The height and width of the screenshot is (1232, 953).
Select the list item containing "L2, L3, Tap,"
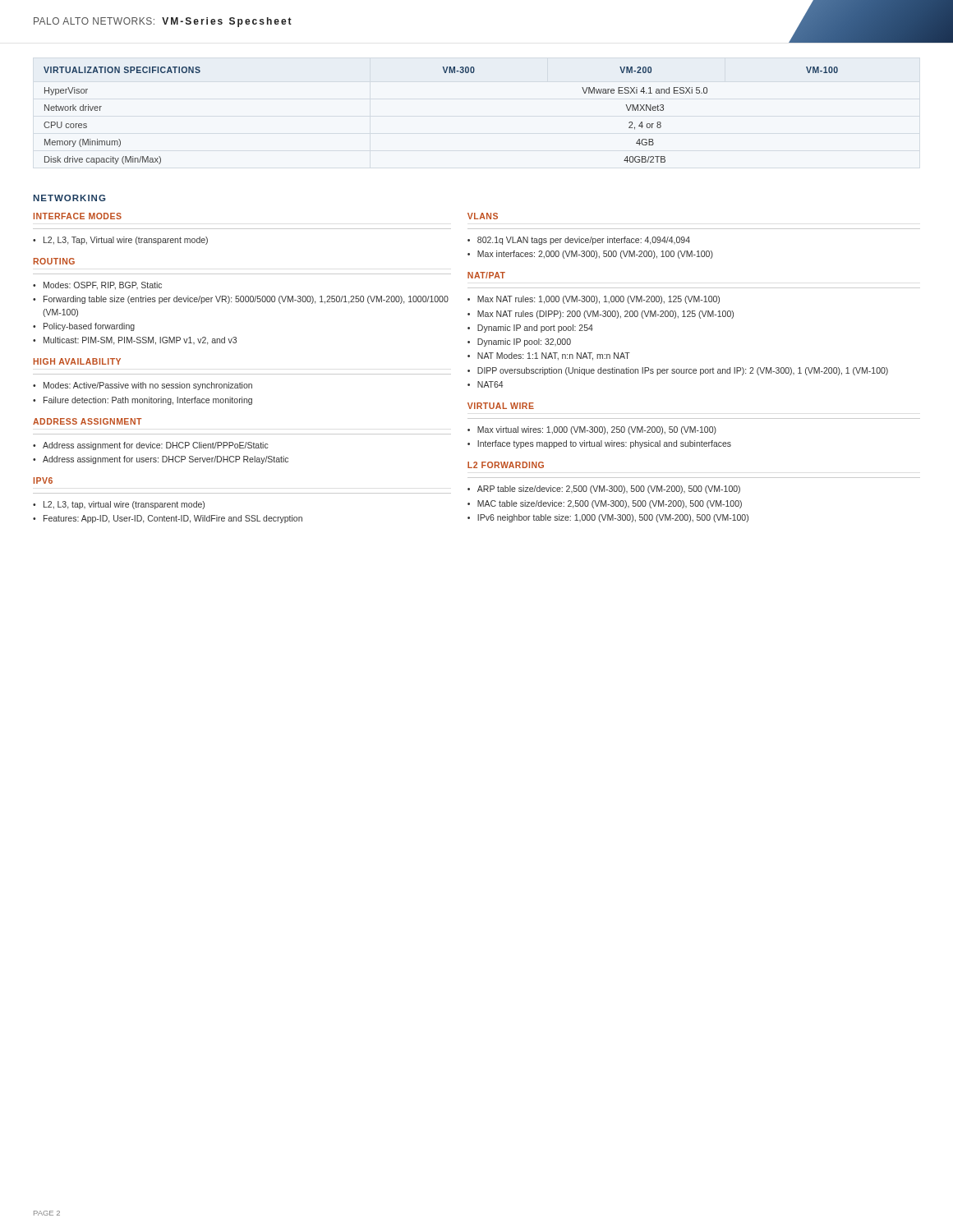tap(126, 240)
